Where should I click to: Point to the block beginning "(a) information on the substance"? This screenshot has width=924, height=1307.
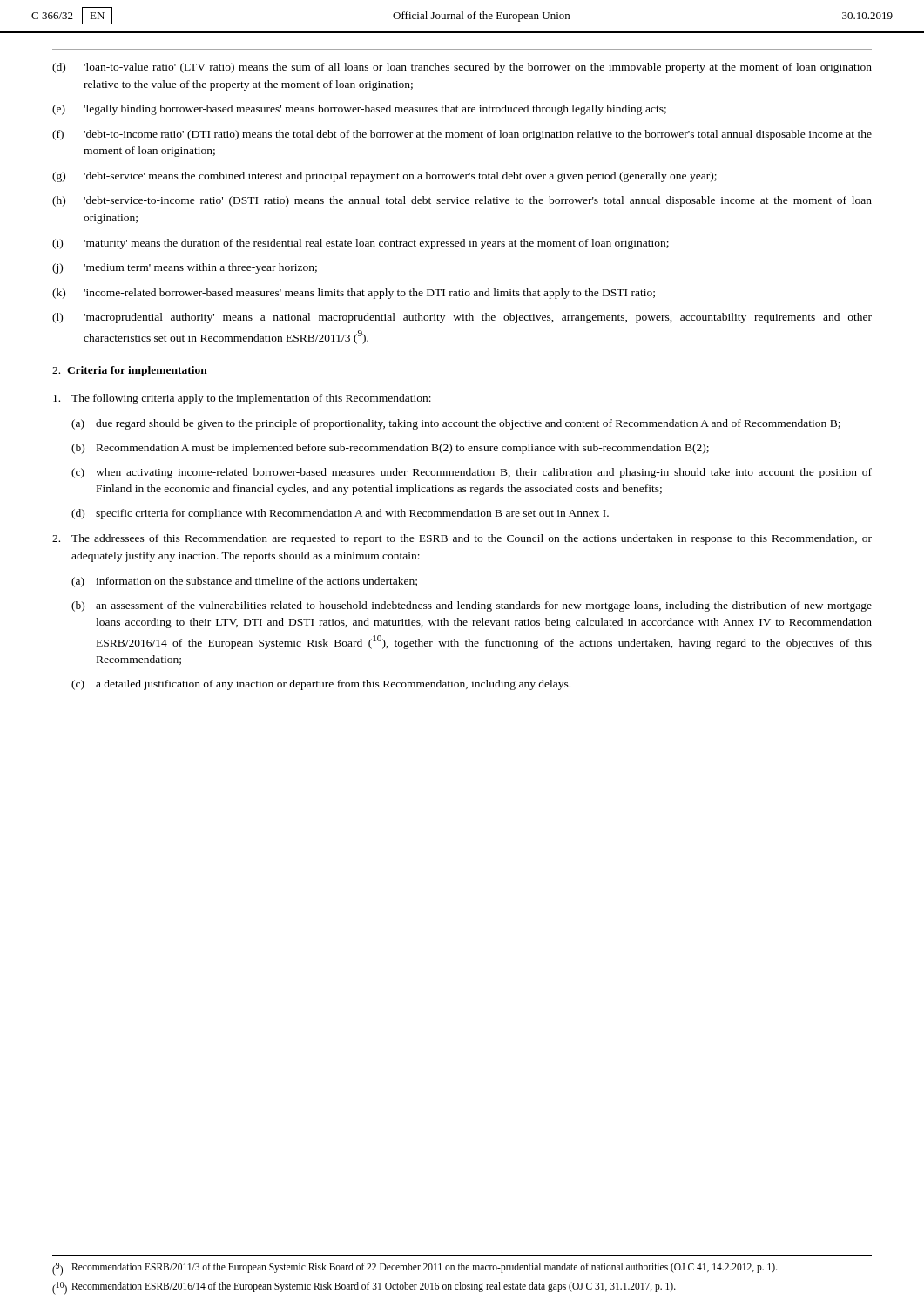[244, 582]
